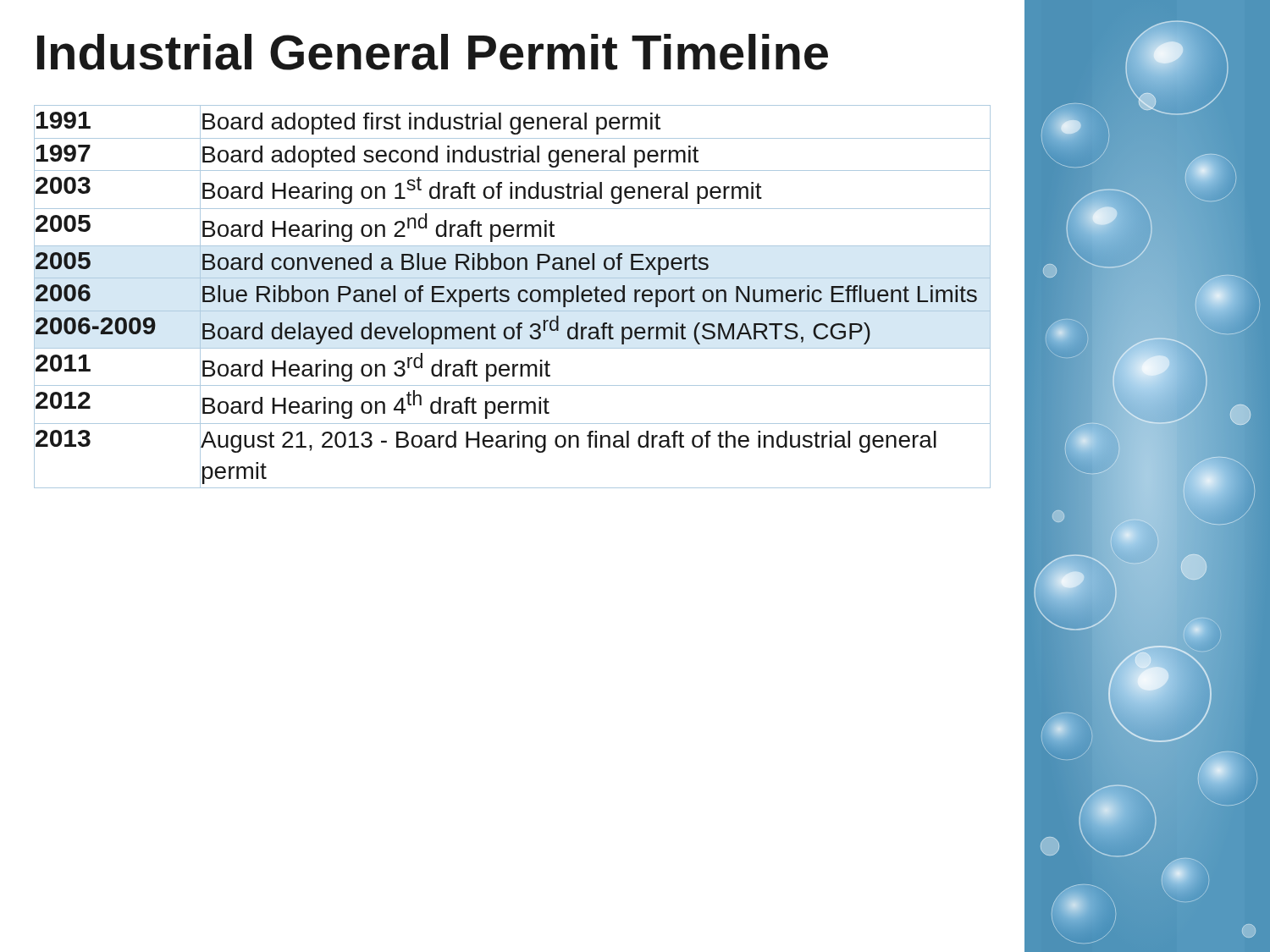Find the passage starting "Industrial General Permit Timeline"

click(512, 52)
